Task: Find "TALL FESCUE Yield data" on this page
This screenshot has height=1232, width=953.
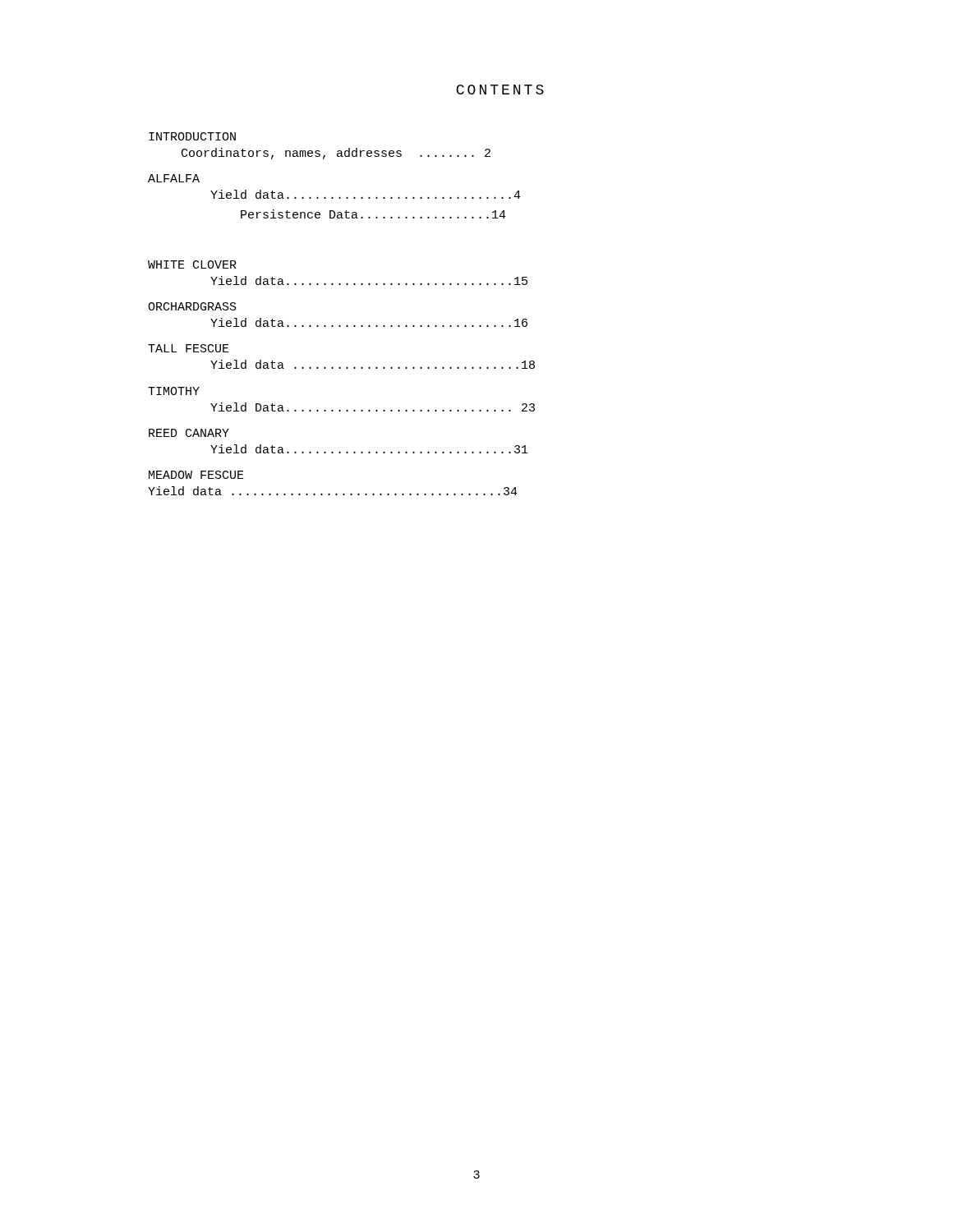Action: pos(501,359)
